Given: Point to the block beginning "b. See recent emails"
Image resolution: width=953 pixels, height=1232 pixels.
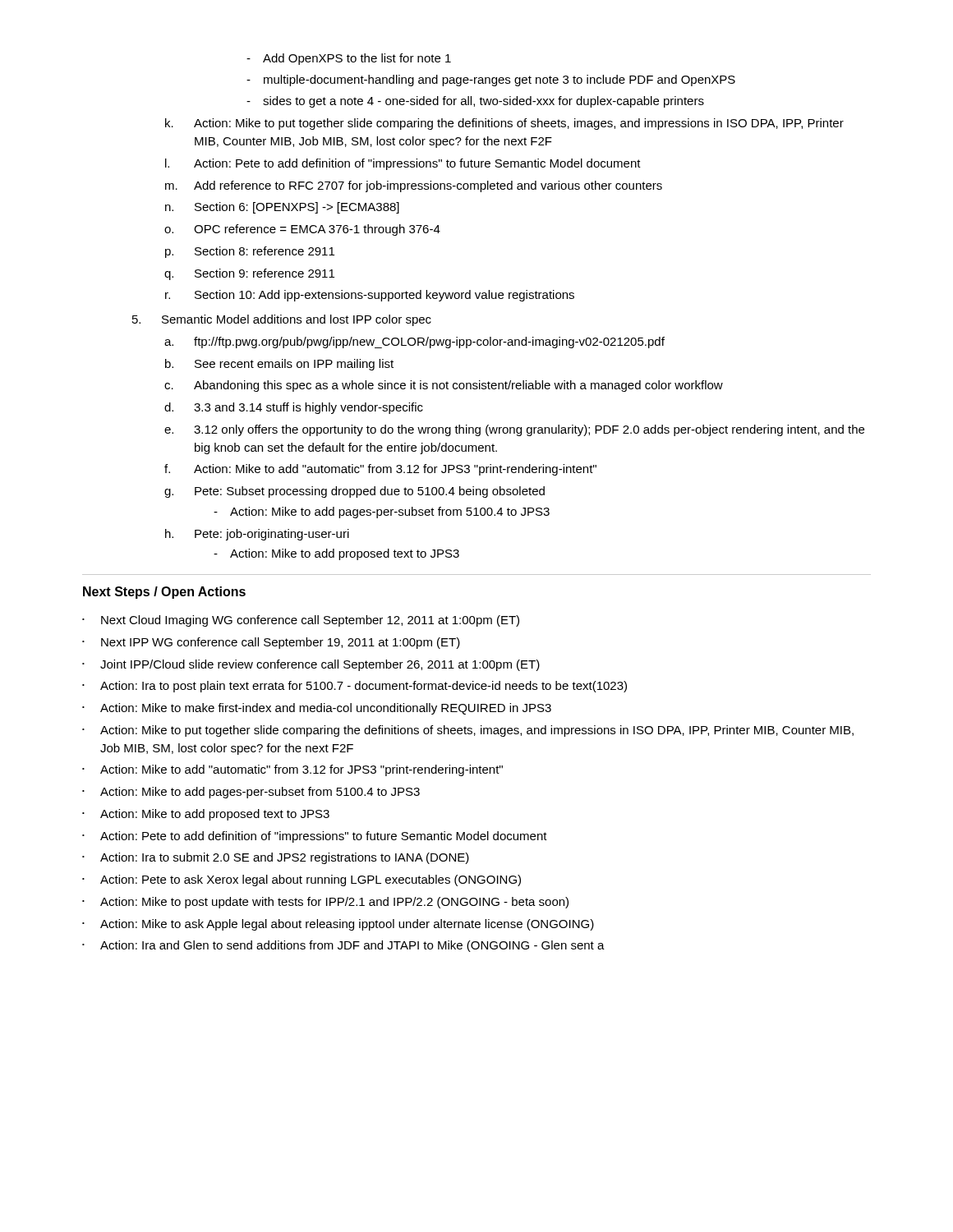Looking at the screenshot, I should pos(279,363).
